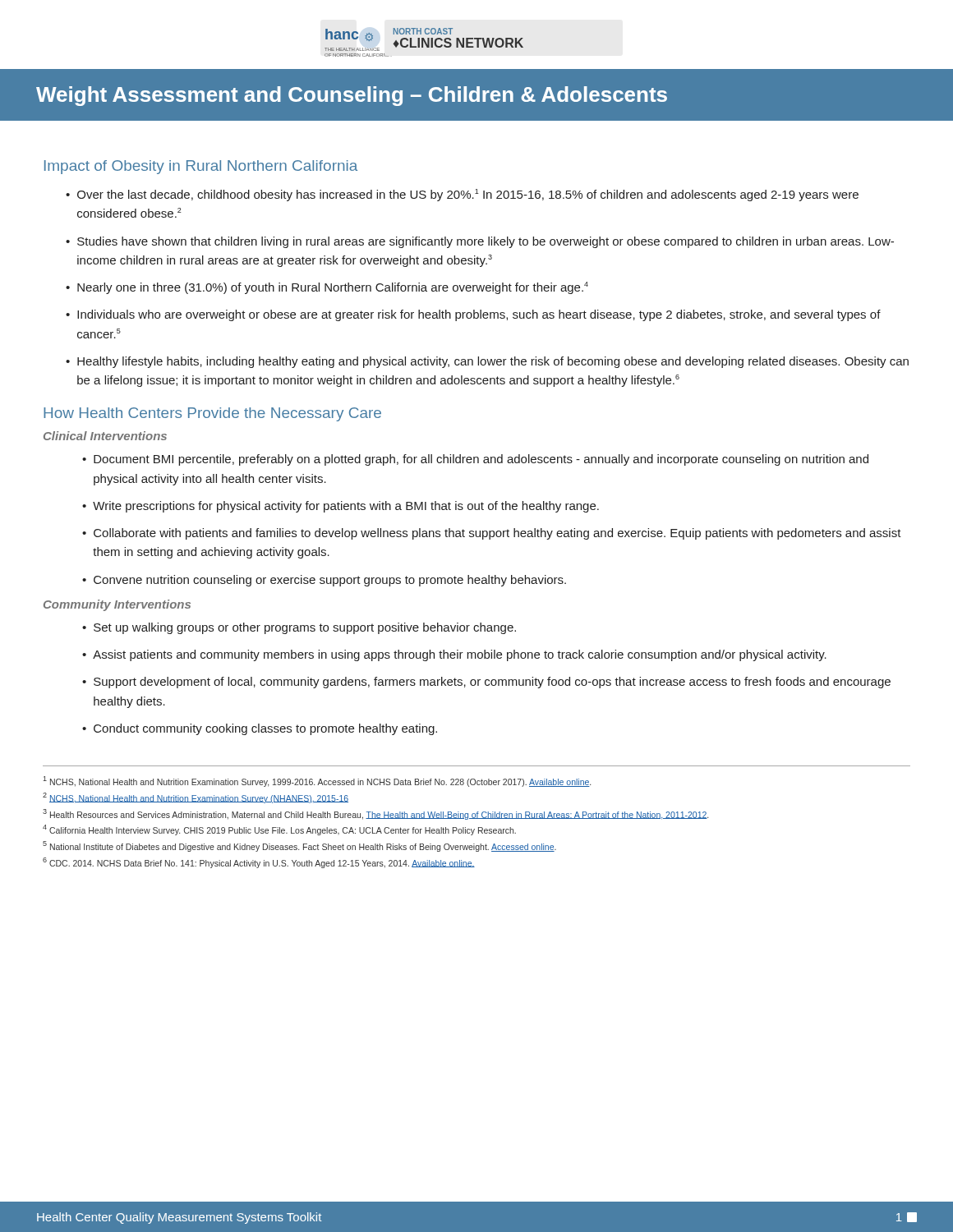This screenshot has height=1232, width=953.
Task: Find "Community Interventions" on this page
Action: pyautogui.click(x=117, y=604)
